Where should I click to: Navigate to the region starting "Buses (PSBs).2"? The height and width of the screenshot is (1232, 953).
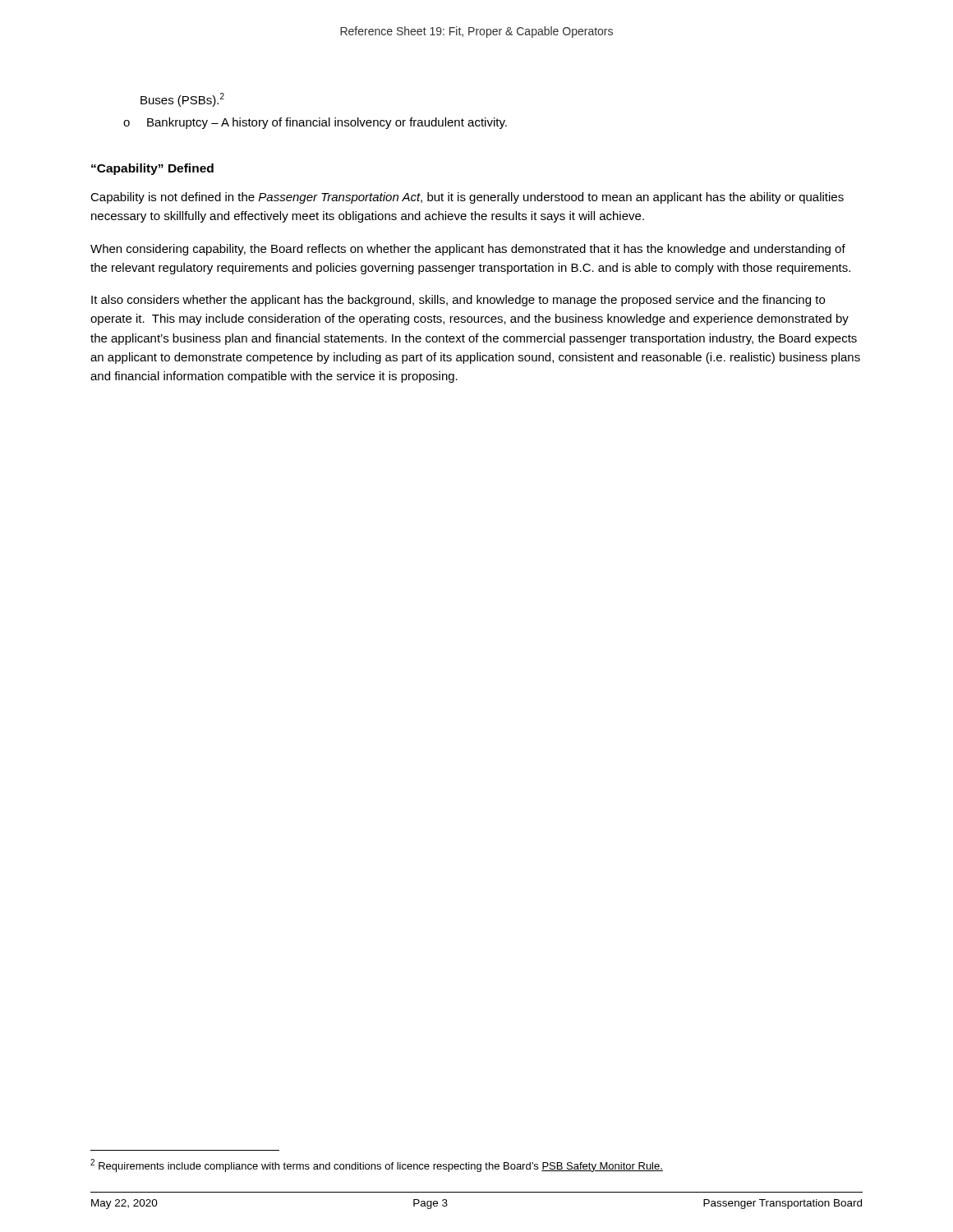pyautogui.click(x=182, y=99)
